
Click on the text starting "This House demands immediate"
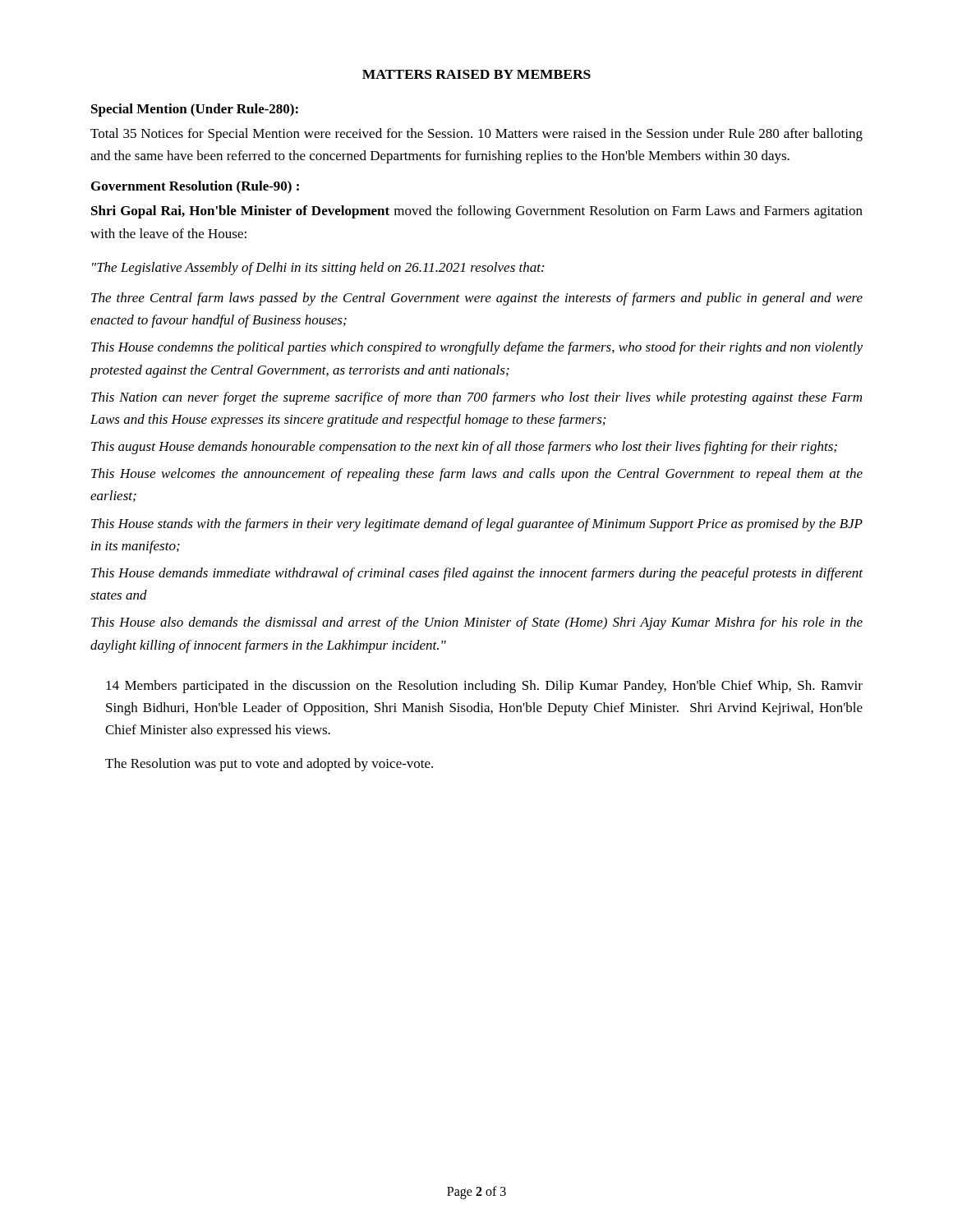point(476,584)
